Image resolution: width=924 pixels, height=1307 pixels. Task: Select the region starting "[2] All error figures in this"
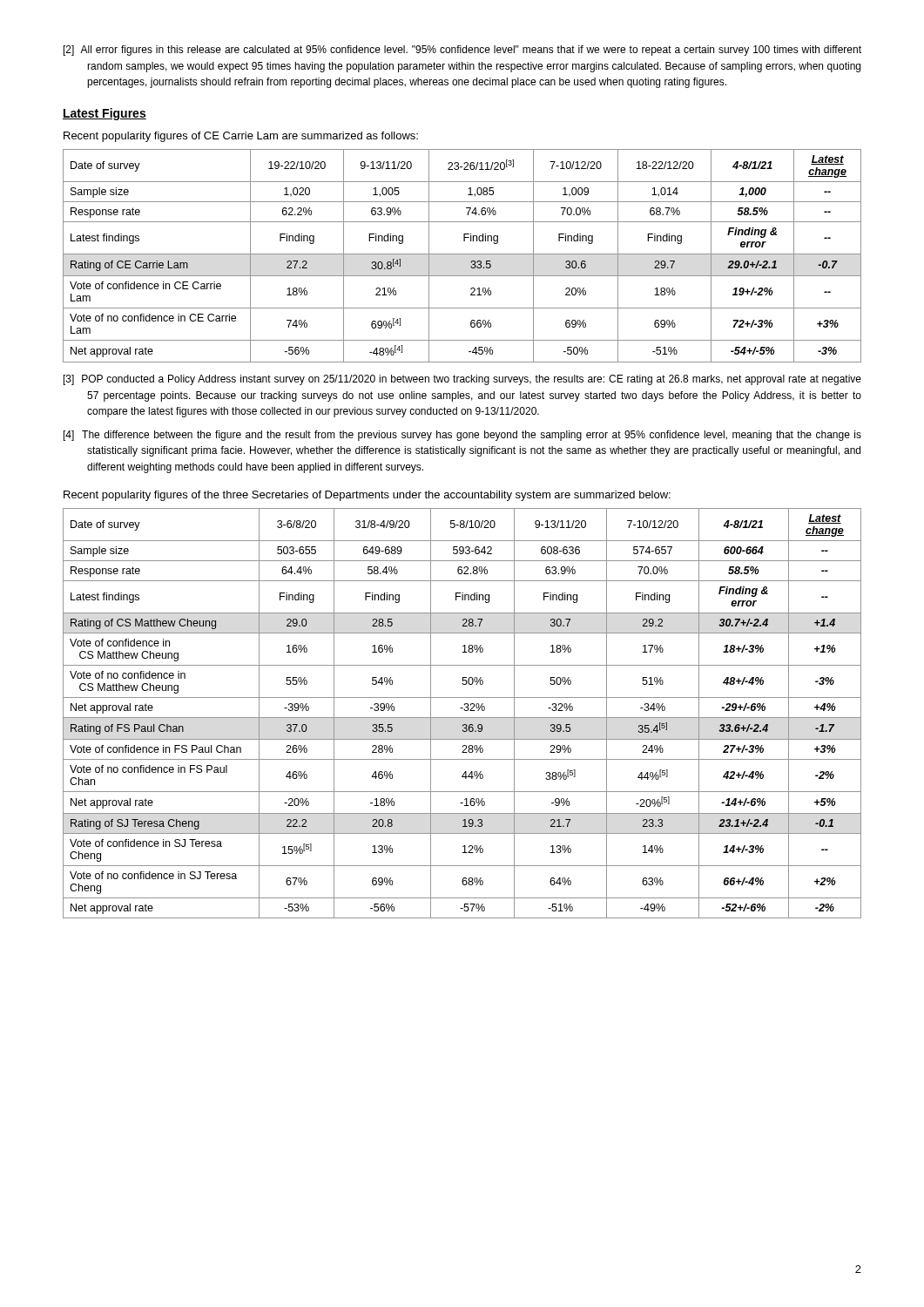coord(462,66)
